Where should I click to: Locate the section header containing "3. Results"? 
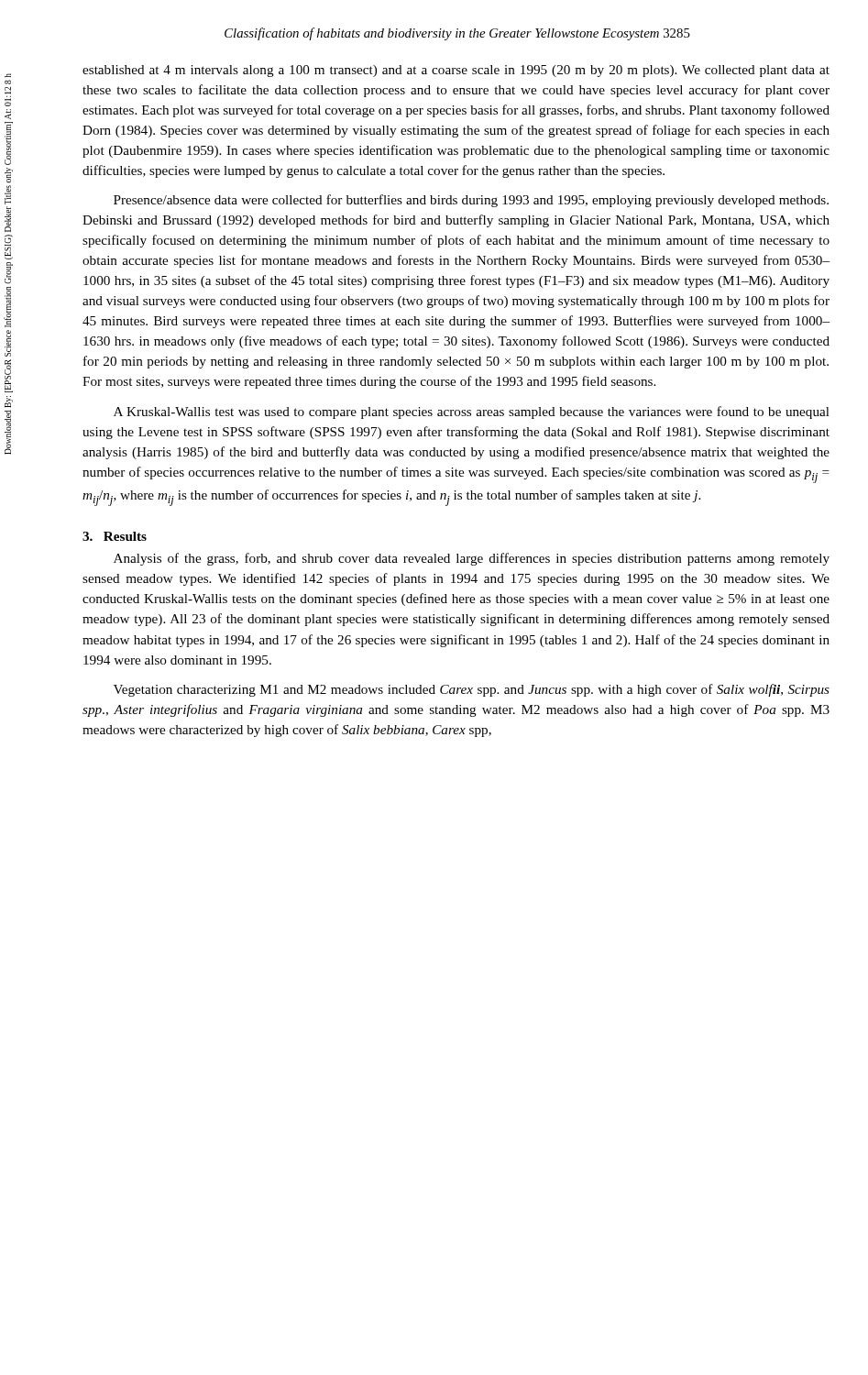115,536
